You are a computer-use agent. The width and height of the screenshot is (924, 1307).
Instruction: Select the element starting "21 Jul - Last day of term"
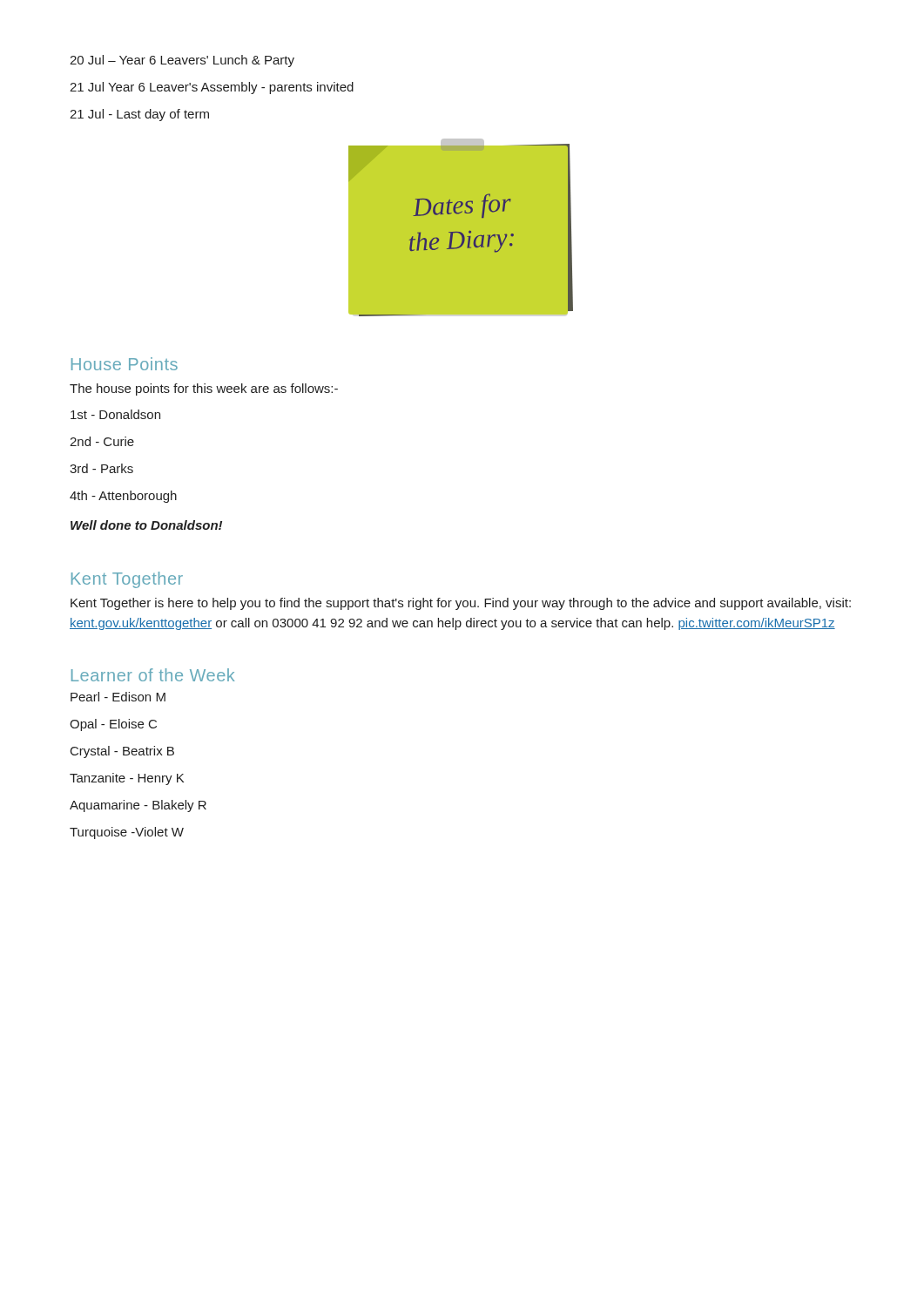tap(140, 114)
